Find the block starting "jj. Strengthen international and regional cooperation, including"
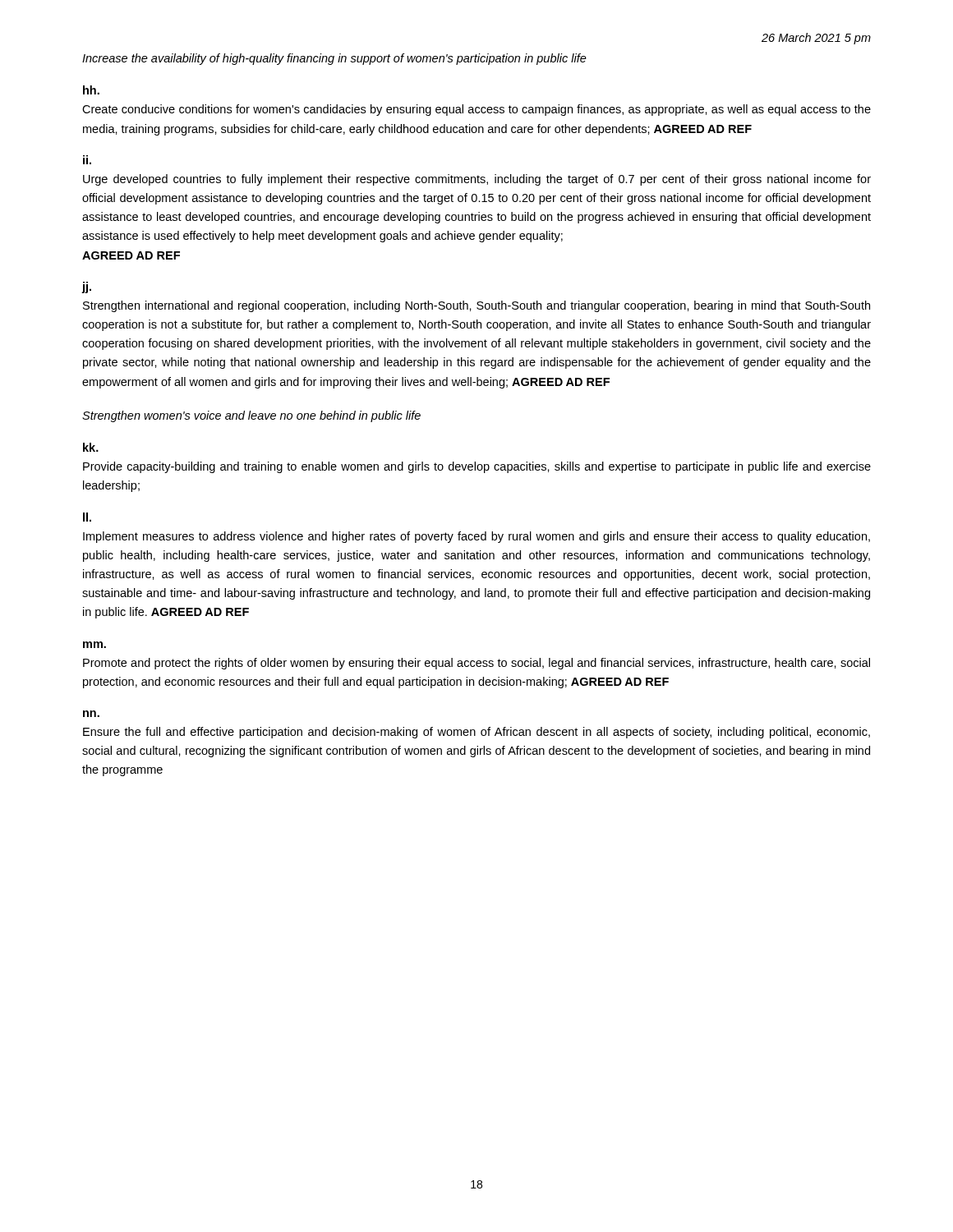Image resolution: width=953 pixels, height=1232 pixels. click(476, 336)
